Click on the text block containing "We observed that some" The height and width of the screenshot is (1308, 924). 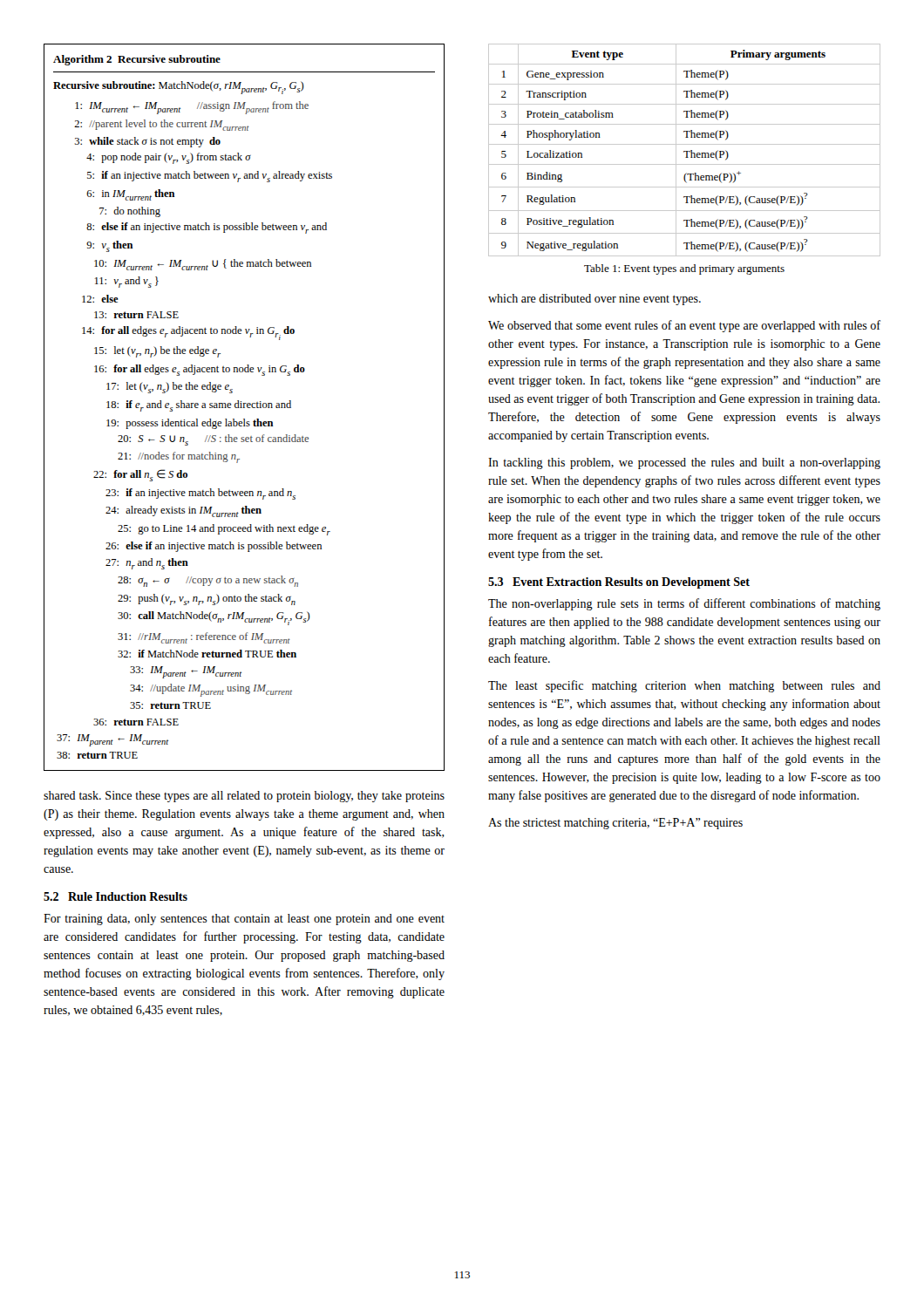pyautogui.click(x=684, y=381)
